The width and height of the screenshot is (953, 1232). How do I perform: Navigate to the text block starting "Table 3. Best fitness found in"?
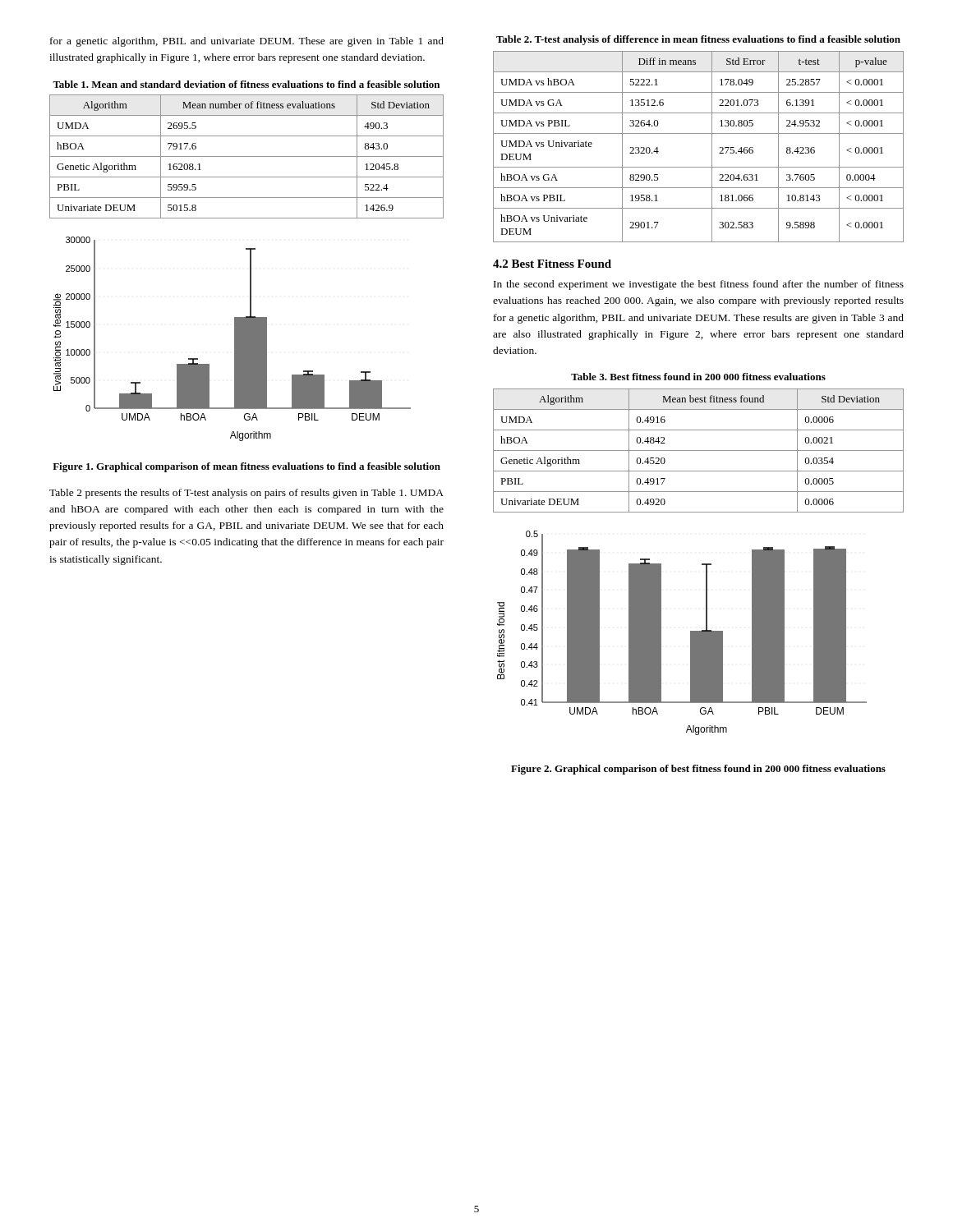click(x=698, y=377)
